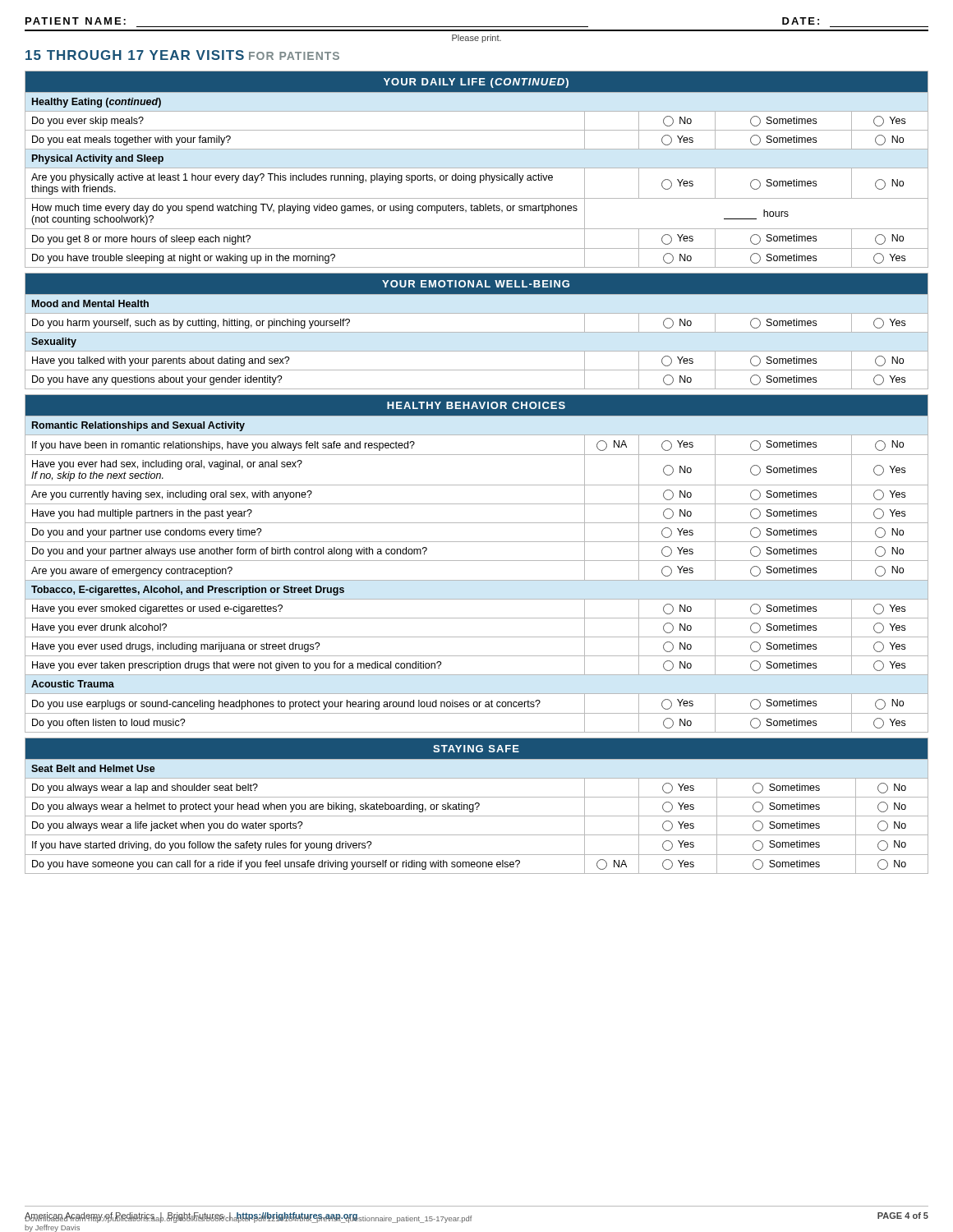Viewport: 953px width, 1232px height.
Task: Click on the element starting "15 Through 17 Year"
Action: tap(183, 55)
